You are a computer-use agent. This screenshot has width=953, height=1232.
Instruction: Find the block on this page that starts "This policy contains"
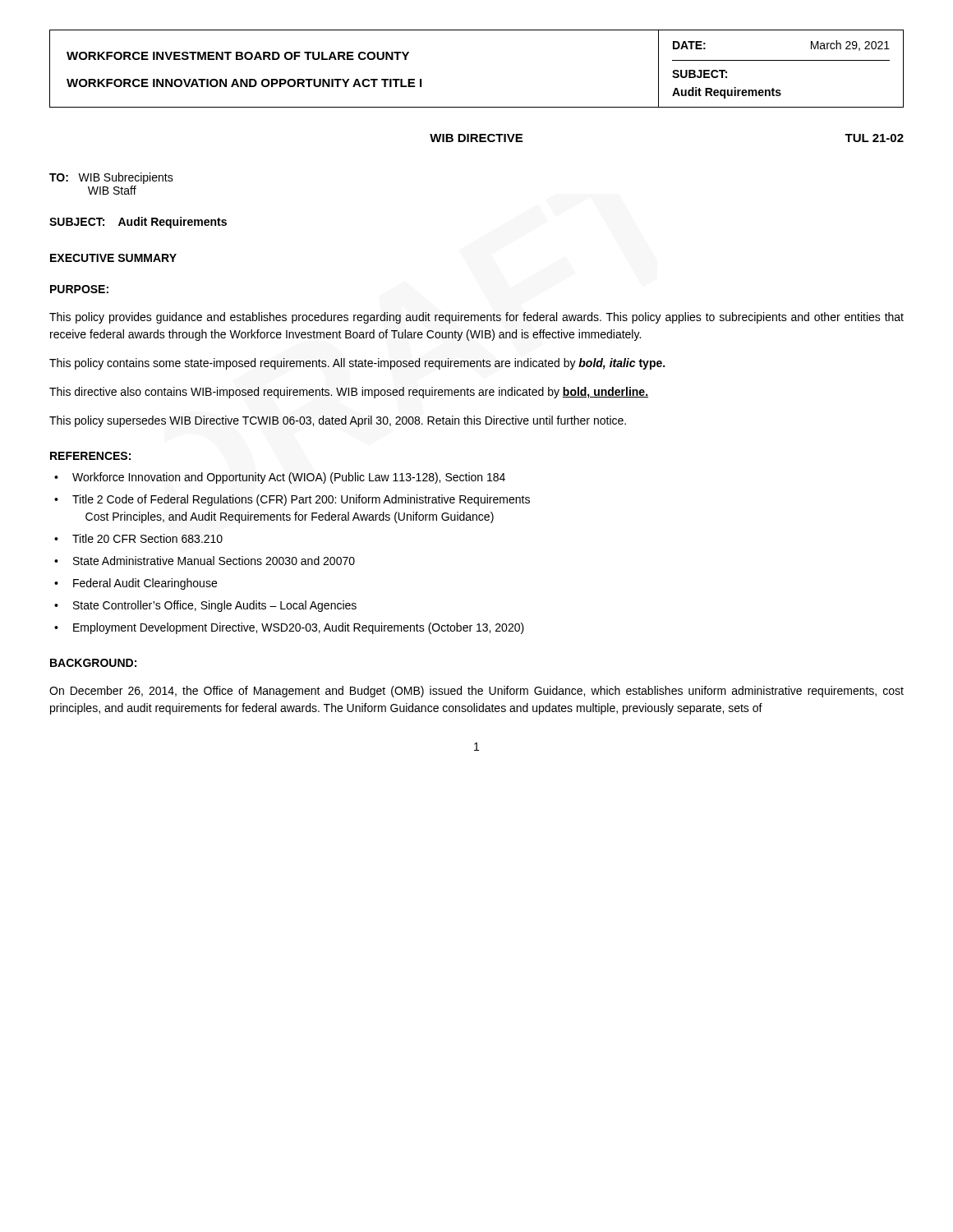coord(357,363)
